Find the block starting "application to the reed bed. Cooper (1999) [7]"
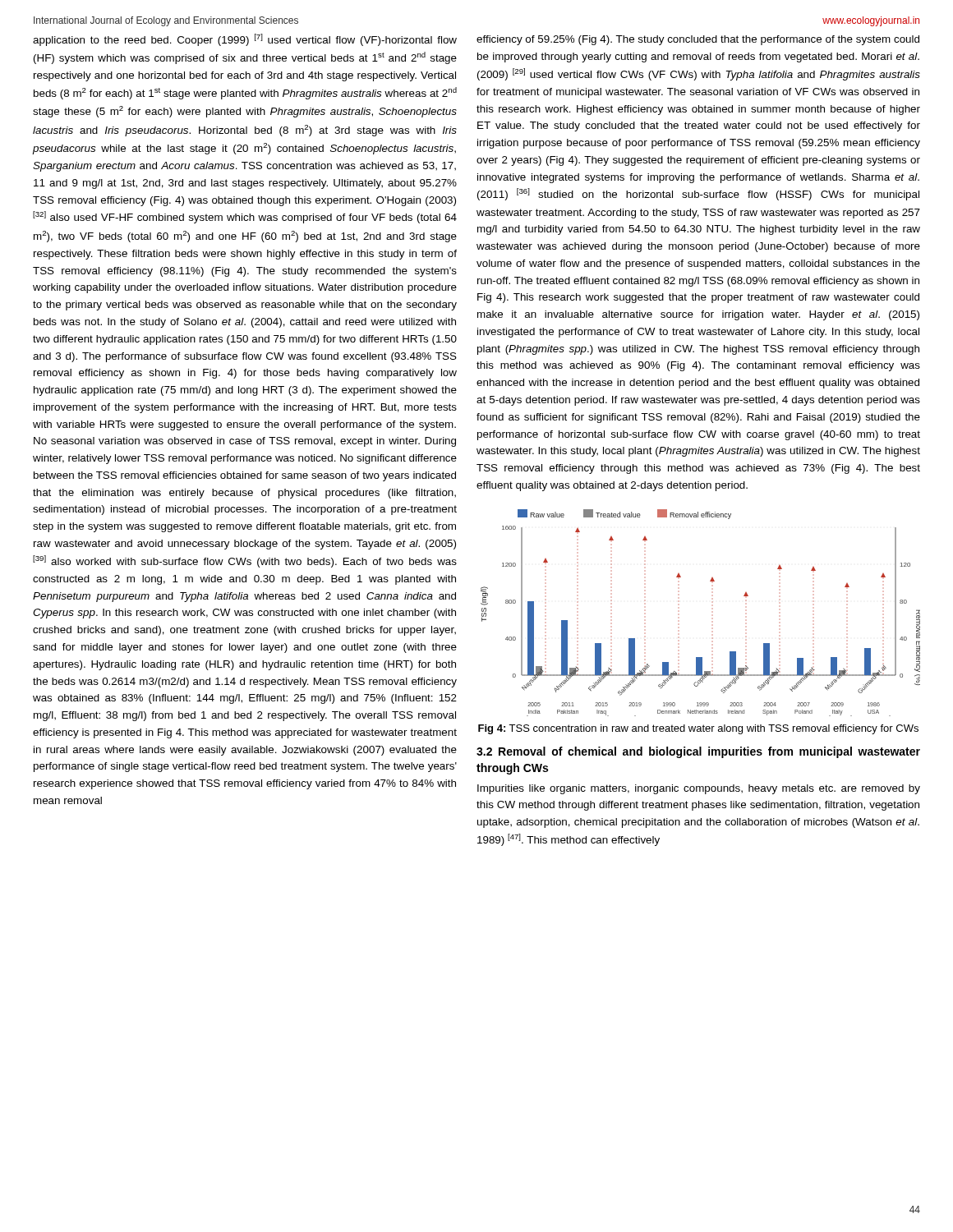This screenshot has height=1232, width=953. click(x=245, y=420)
